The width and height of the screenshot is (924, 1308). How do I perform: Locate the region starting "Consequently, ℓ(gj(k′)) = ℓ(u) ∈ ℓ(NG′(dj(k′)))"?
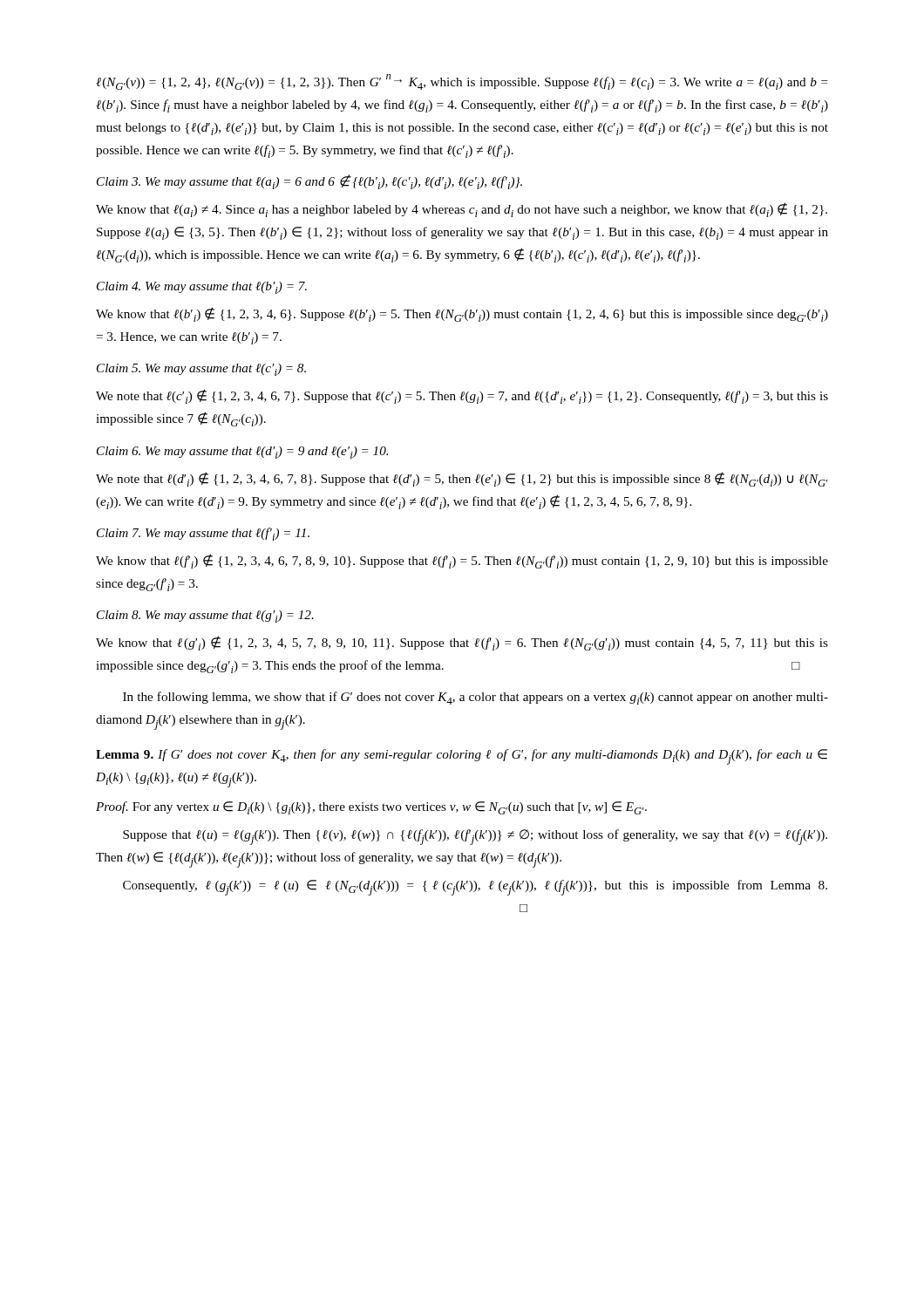click(x=462, y=896)
